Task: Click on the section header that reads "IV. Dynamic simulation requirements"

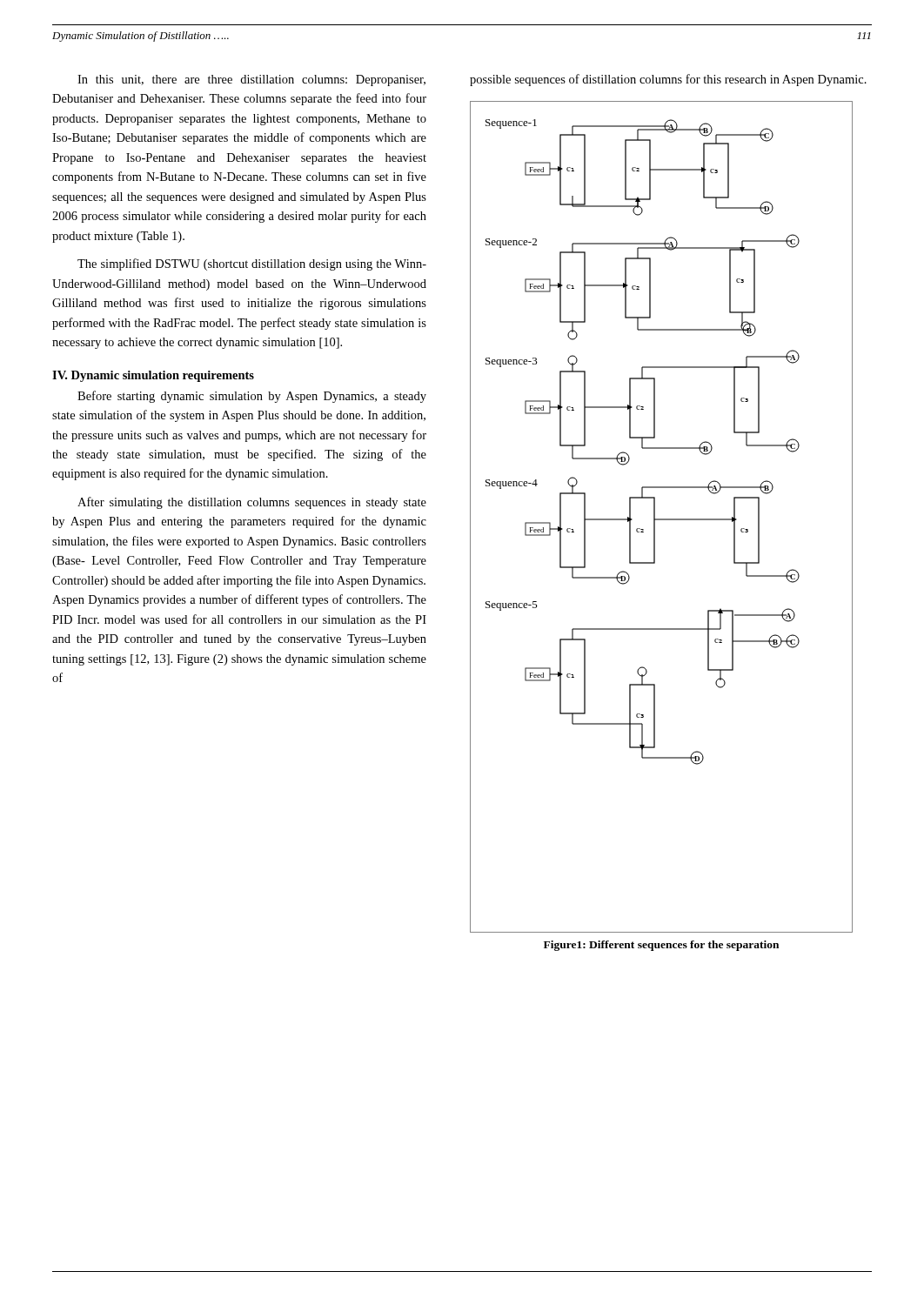Action: pyautogui.click(x=153, y=375)
